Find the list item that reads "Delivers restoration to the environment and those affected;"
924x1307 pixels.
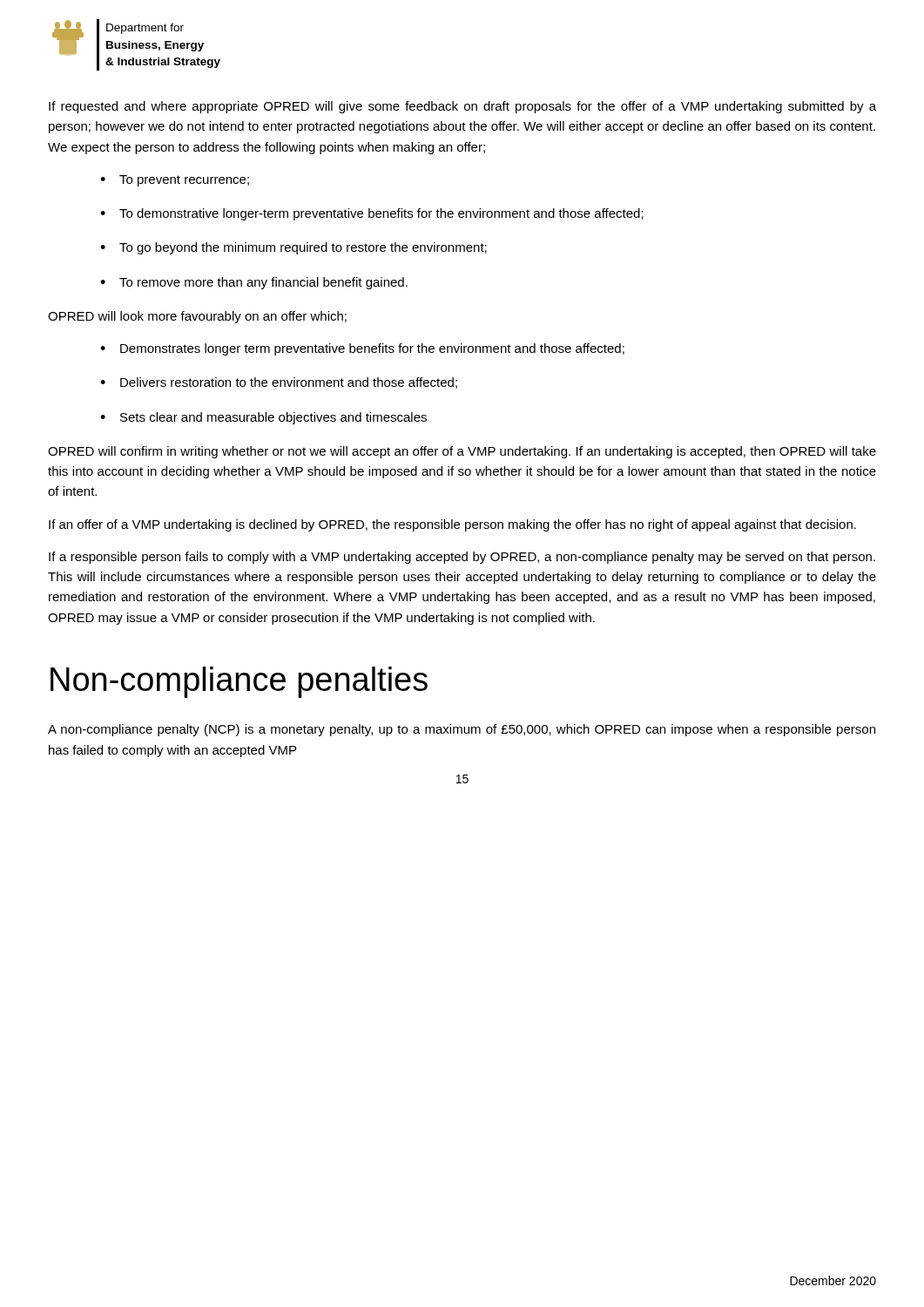tap(289, 382)
